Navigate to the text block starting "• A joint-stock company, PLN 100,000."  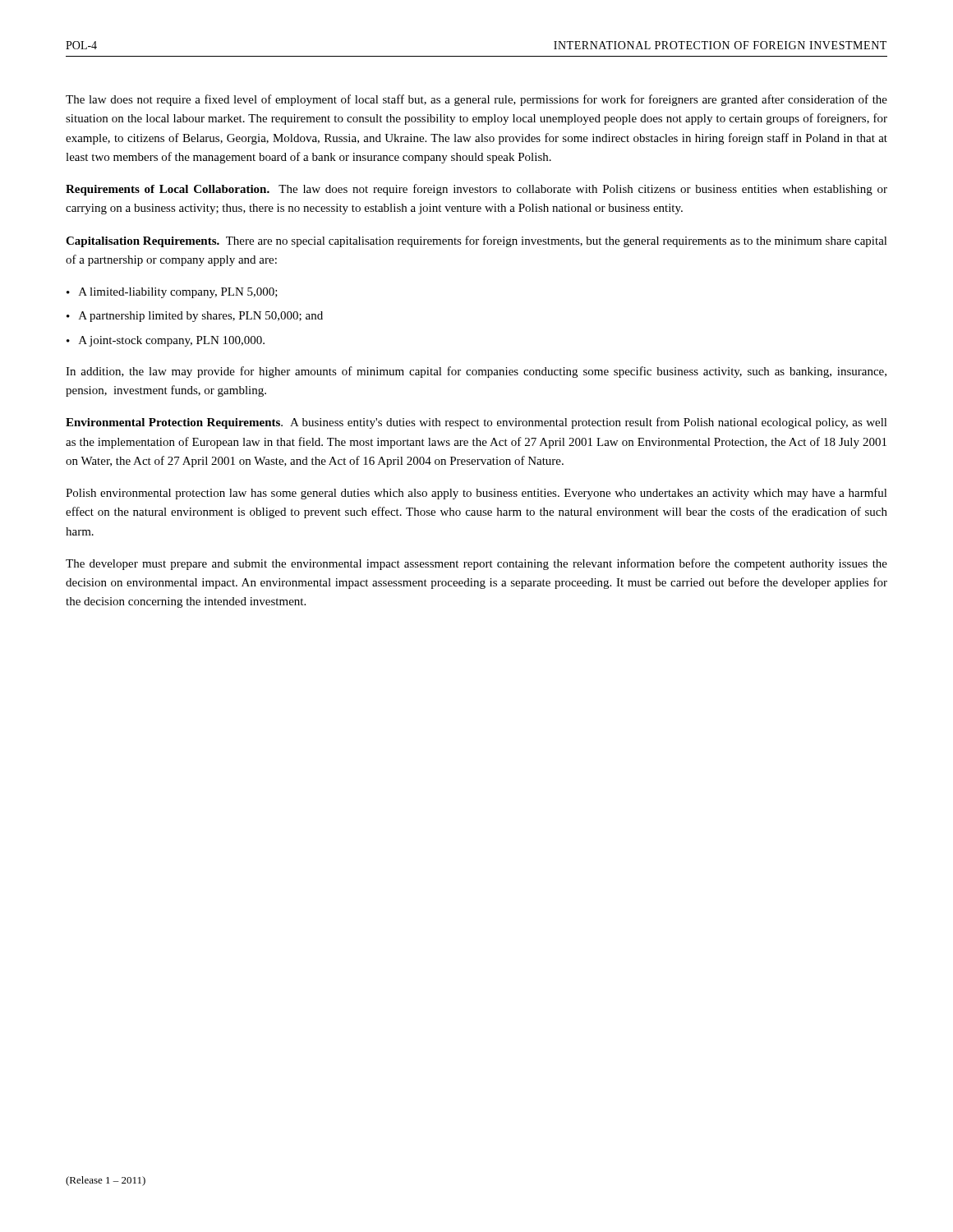[166, 341]
